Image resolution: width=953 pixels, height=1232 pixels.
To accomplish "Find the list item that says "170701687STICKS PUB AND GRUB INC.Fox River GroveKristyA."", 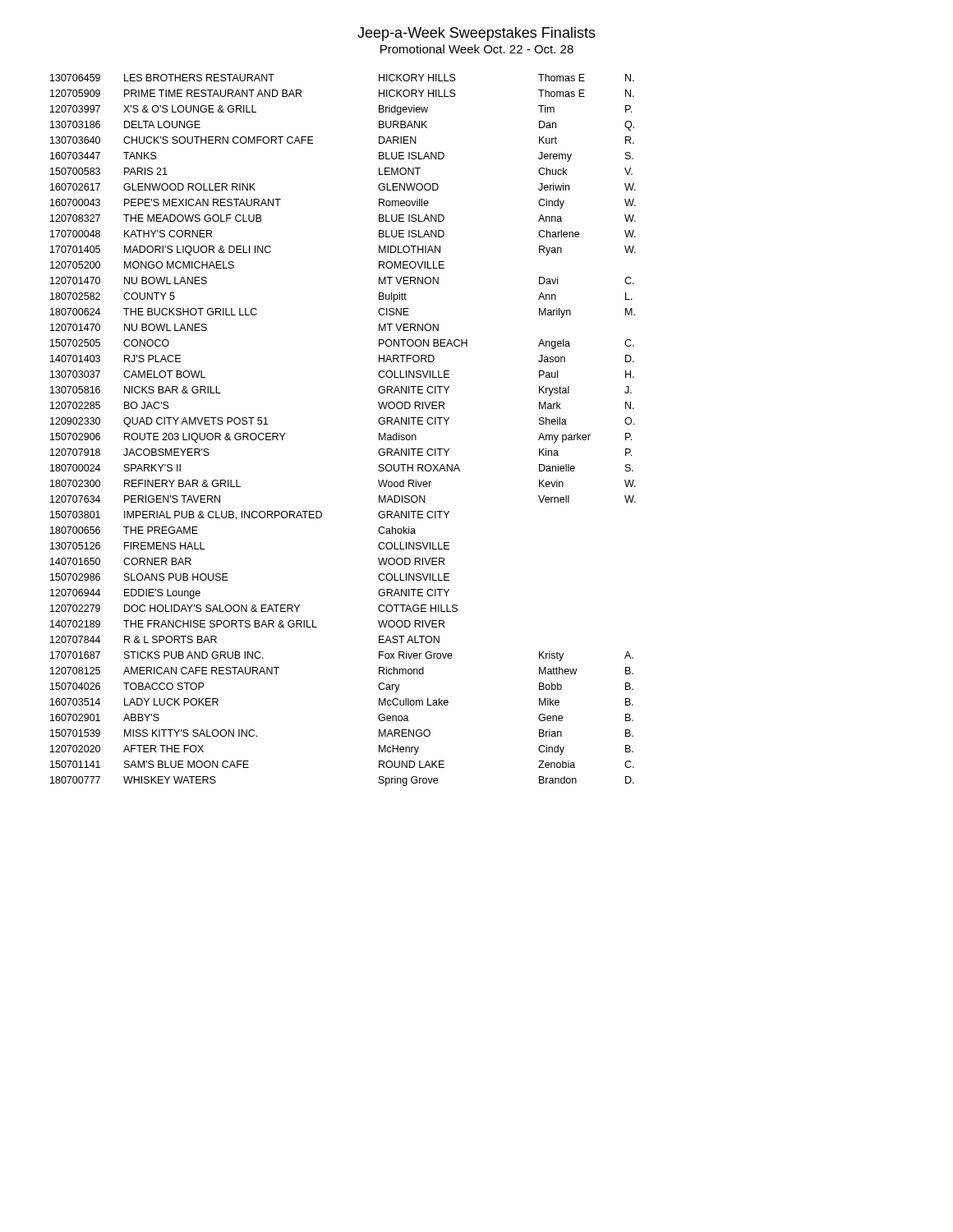I will 77,656.
